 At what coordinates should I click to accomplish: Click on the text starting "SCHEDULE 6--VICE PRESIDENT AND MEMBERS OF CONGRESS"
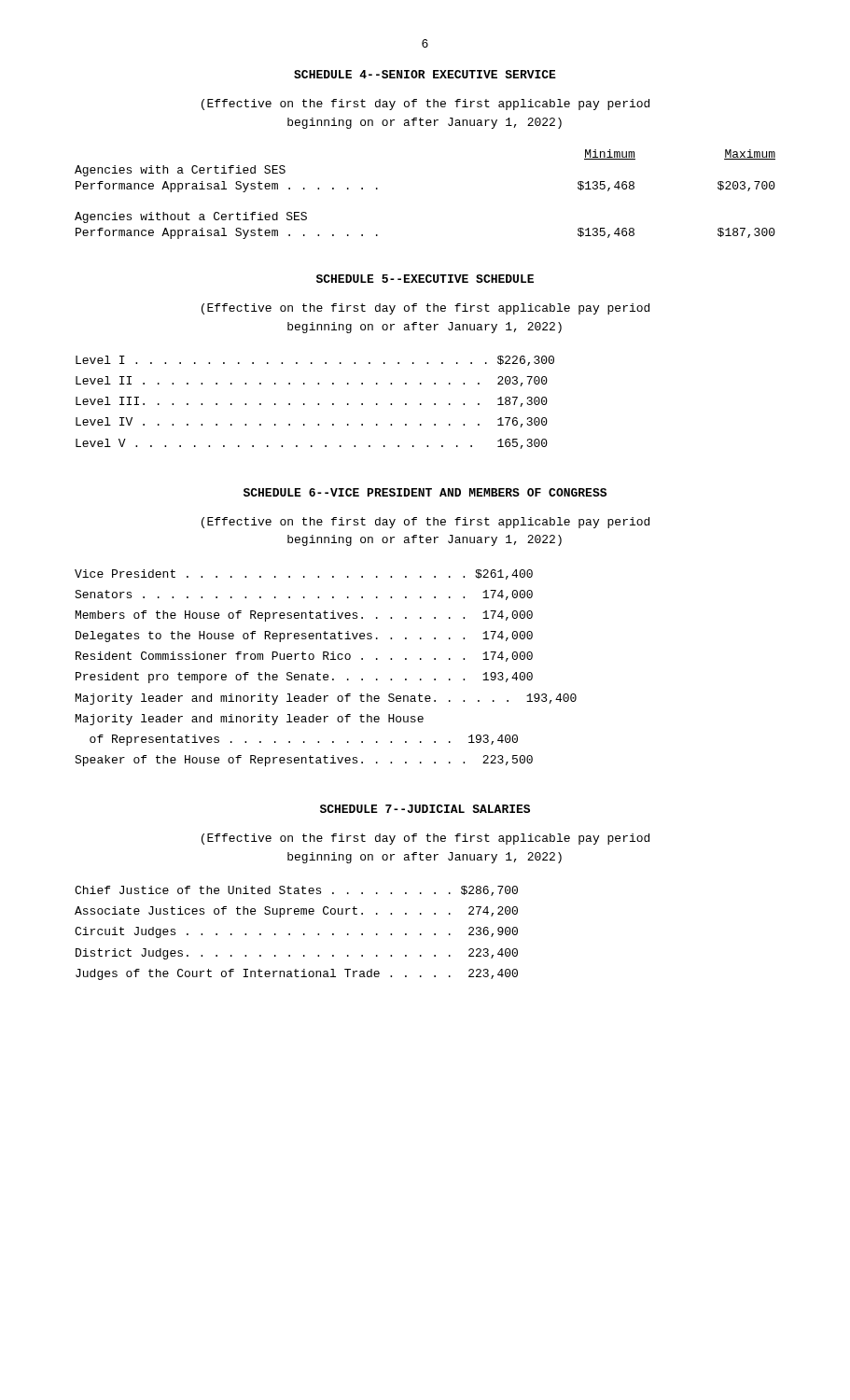(x=425, y=493)
